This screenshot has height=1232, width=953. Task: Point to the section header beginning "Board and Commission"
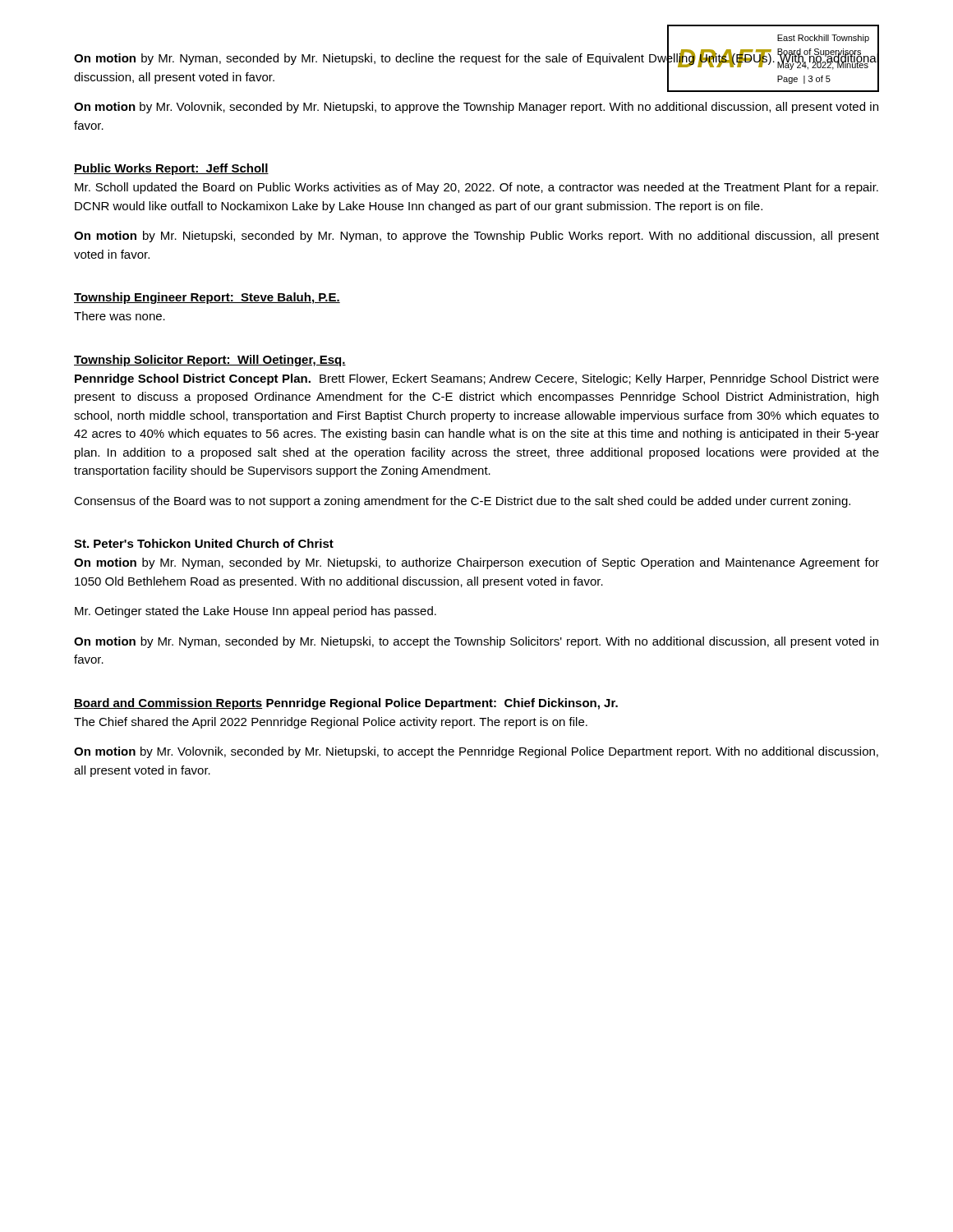[x=168, y=702]
